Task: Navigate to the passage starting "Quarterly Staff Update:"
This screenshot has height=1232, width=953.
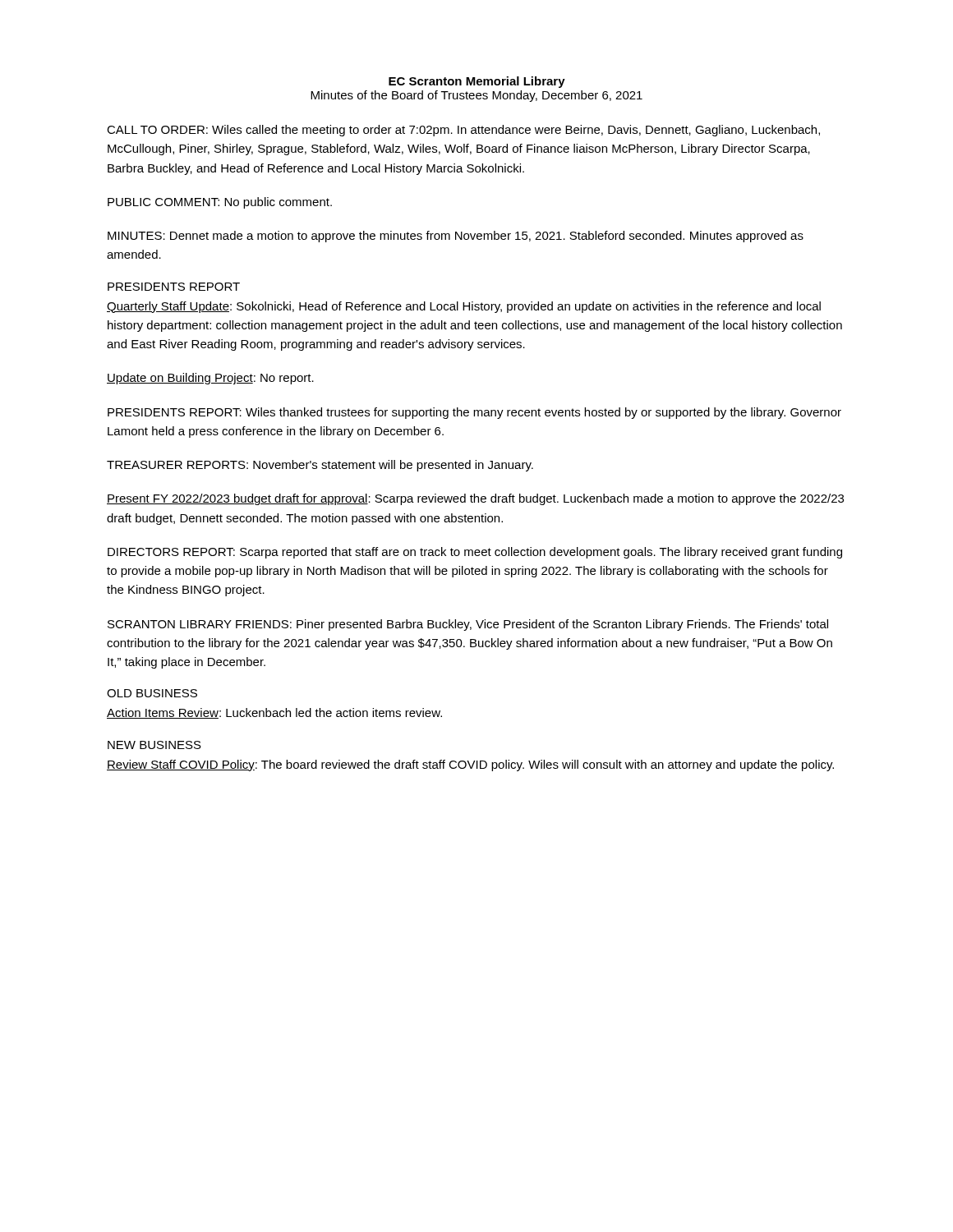Action: [475, 325]
